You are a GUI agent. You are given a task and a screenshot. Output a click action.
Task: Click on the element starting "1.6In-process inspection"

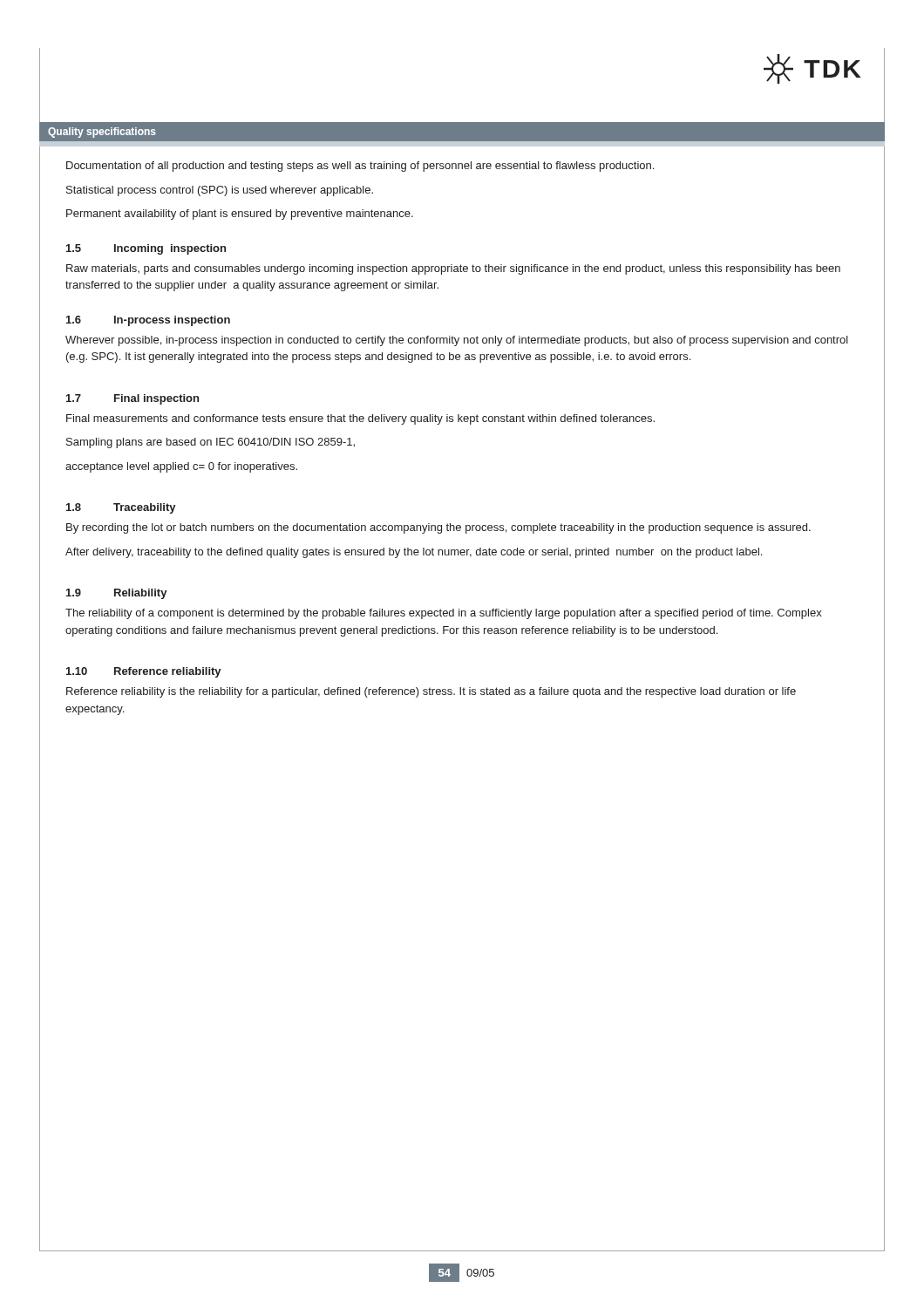(x=148, y=319)
